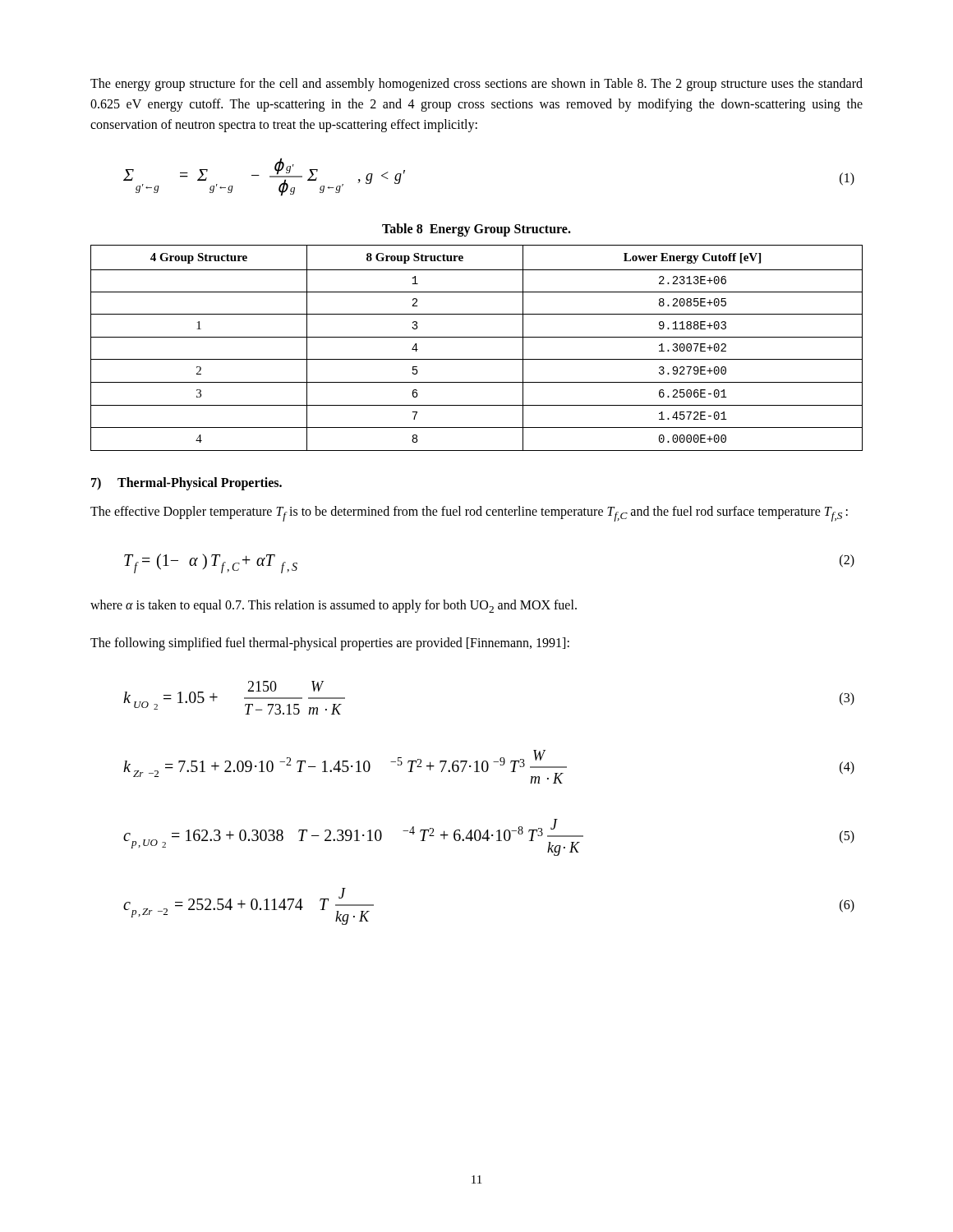Where is the formula that starts "T f = (1− α )"?
This screenshot has width=953, height=1232.
205,564
